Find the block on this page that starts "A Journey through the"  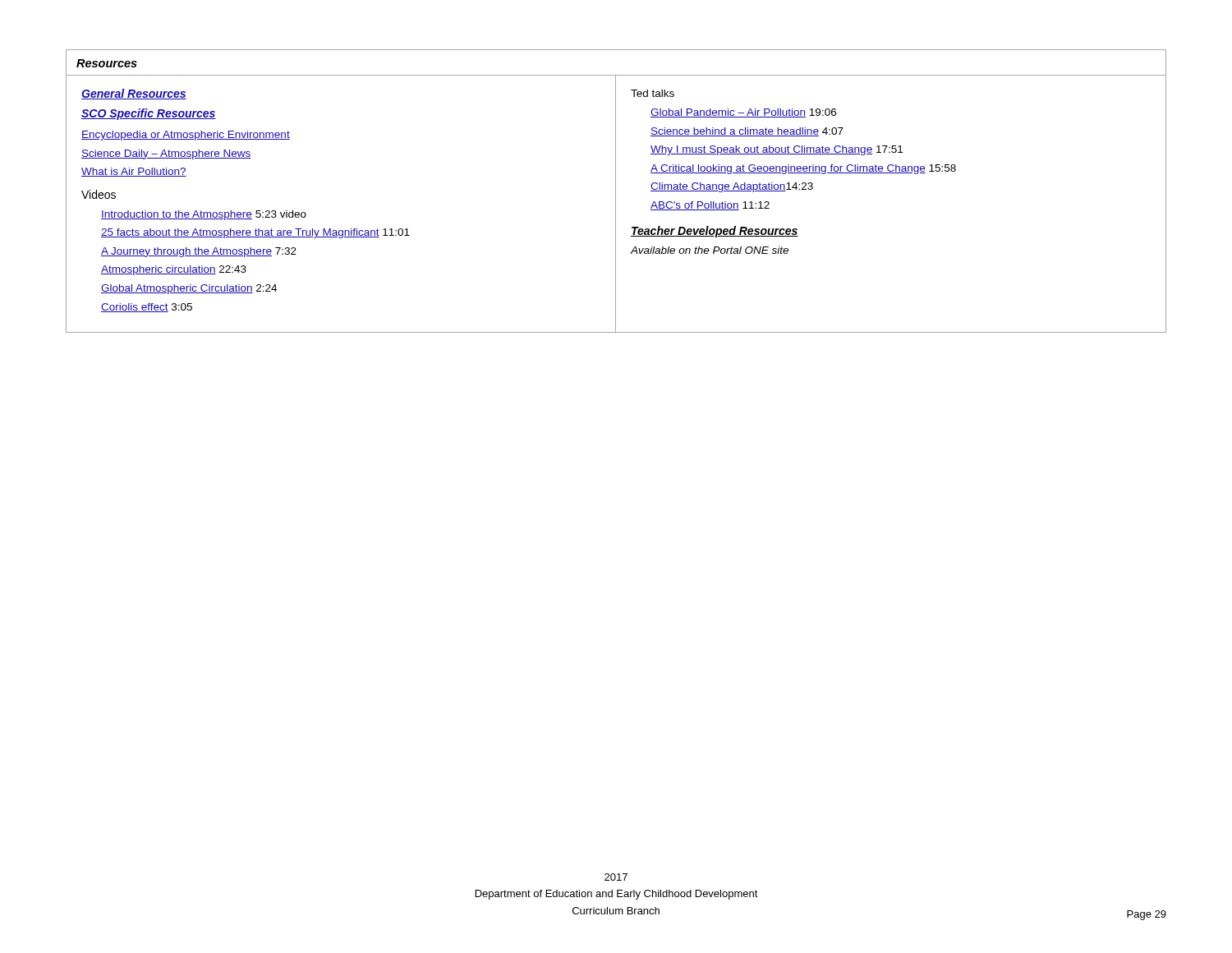199,251
